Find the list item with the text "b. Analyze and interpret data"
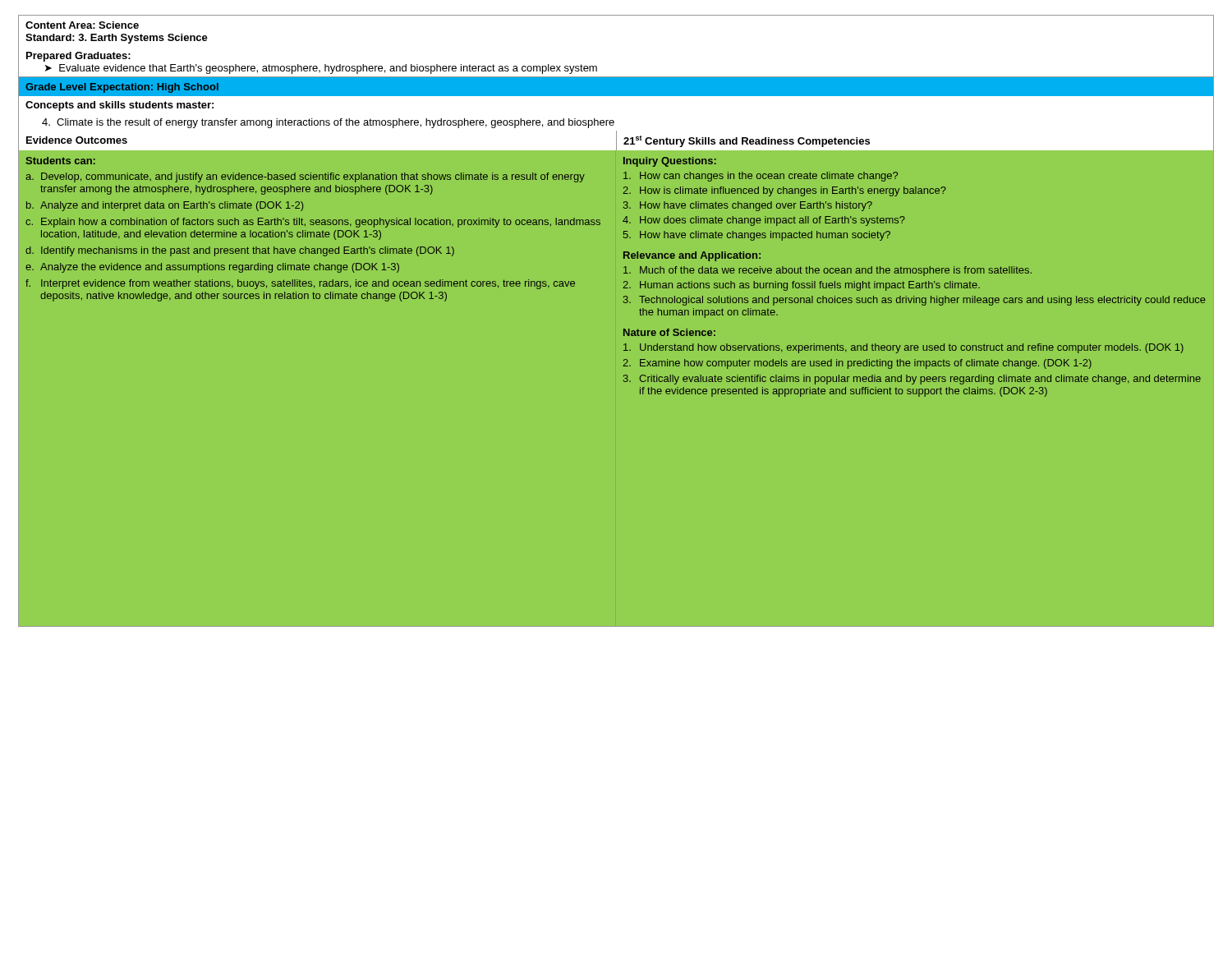The width and height of the screenshot is (1232, 953). pyautogui.click(x=165, y=205)
